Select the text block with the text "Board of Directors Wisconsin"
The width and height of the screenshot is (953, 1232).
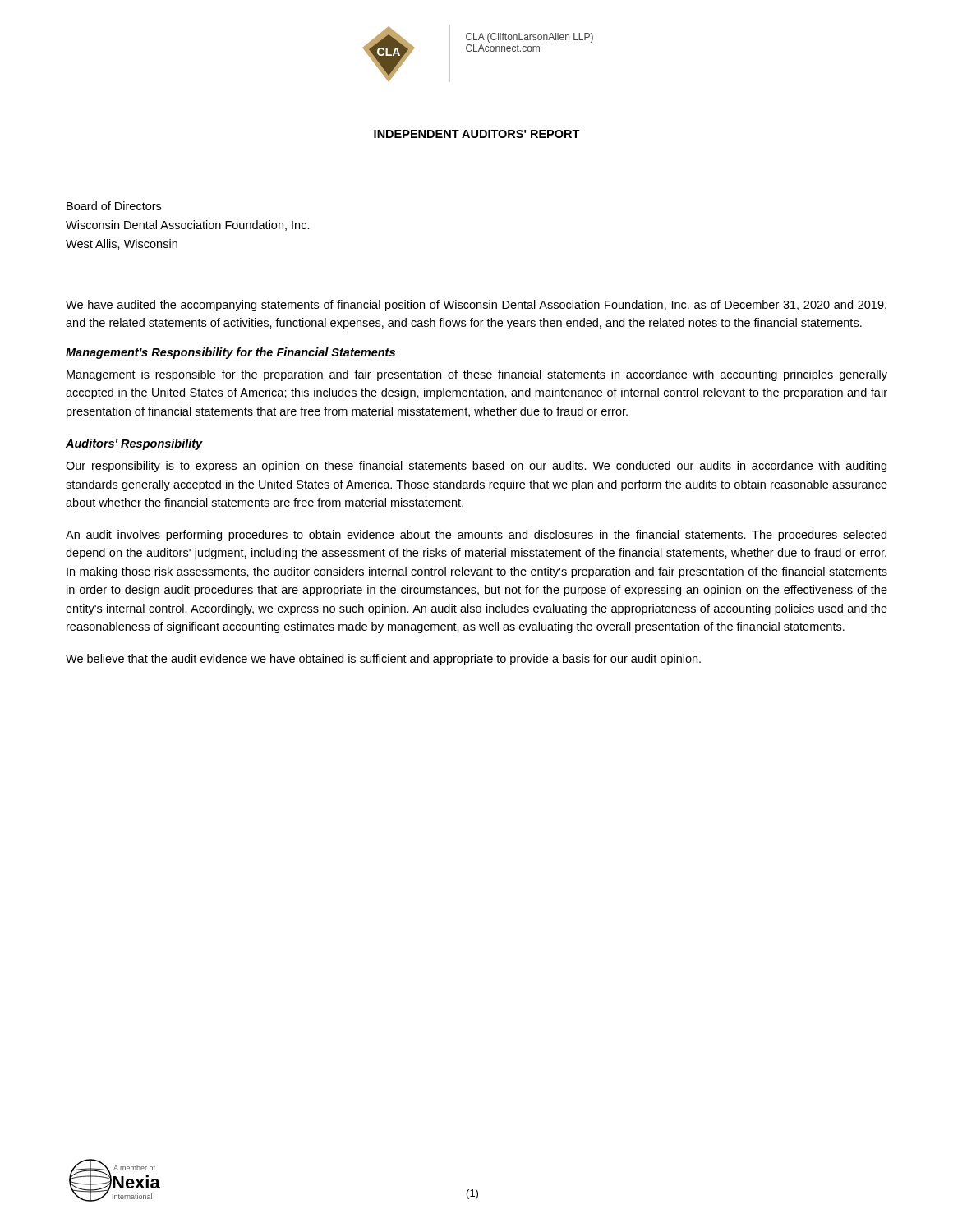(x=188, y=225)
